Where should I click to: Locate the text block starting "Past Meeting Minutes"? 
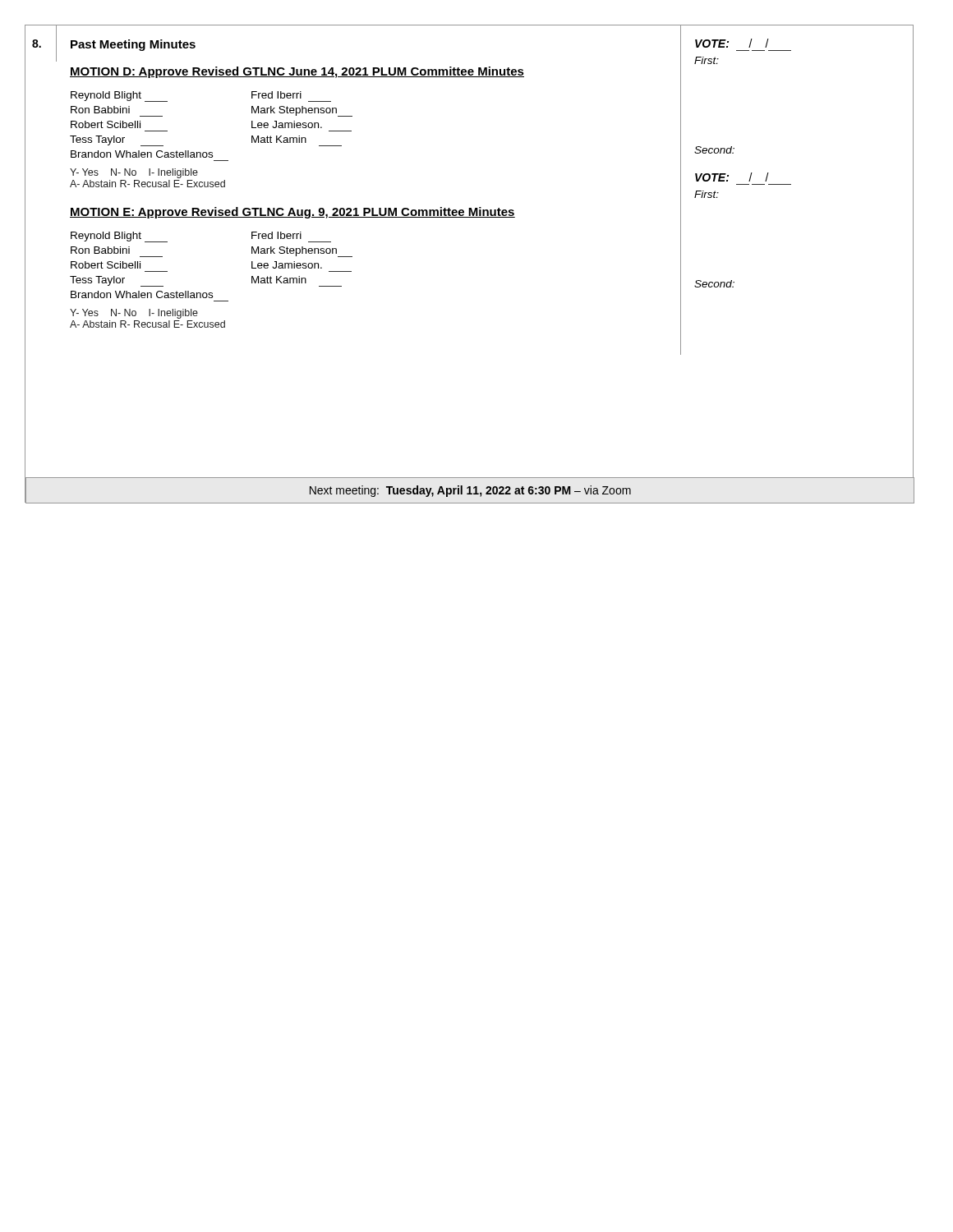133,44
